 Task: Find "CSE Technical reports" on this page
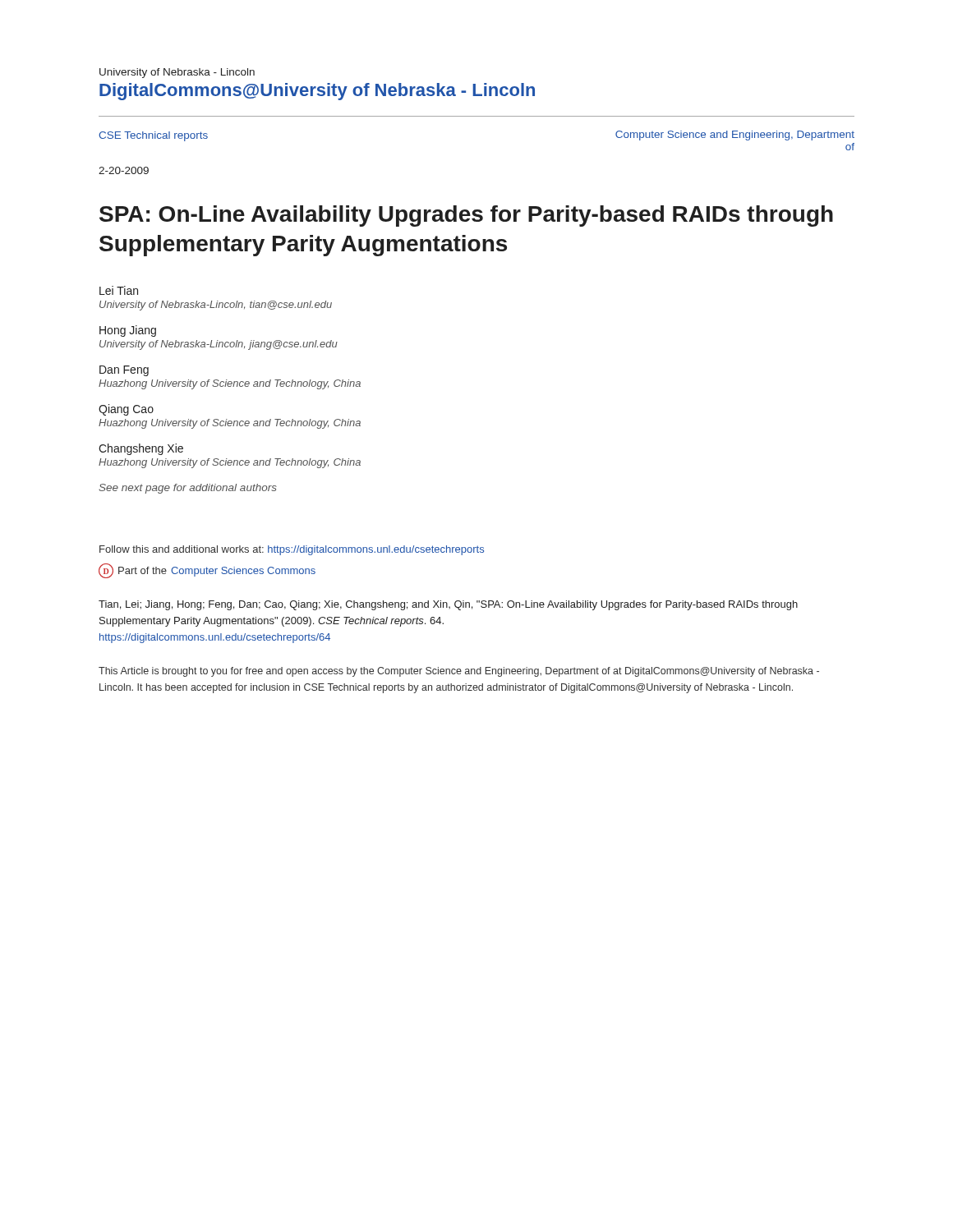(x=153, y=135)
